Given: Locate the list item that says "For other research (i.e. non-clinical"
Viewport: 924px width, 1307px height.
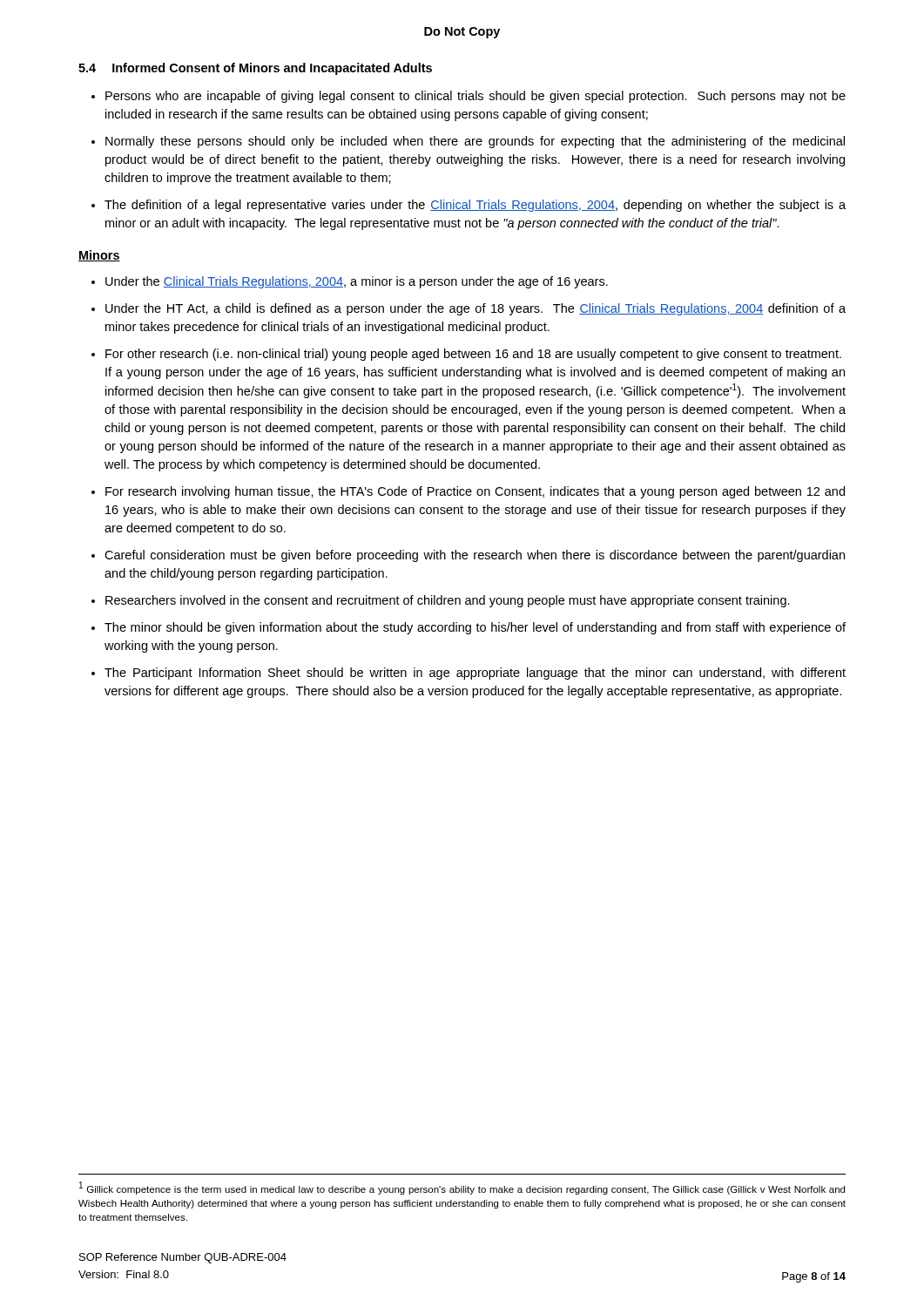Looking at the screenshot, I should [x=475, y=409].
